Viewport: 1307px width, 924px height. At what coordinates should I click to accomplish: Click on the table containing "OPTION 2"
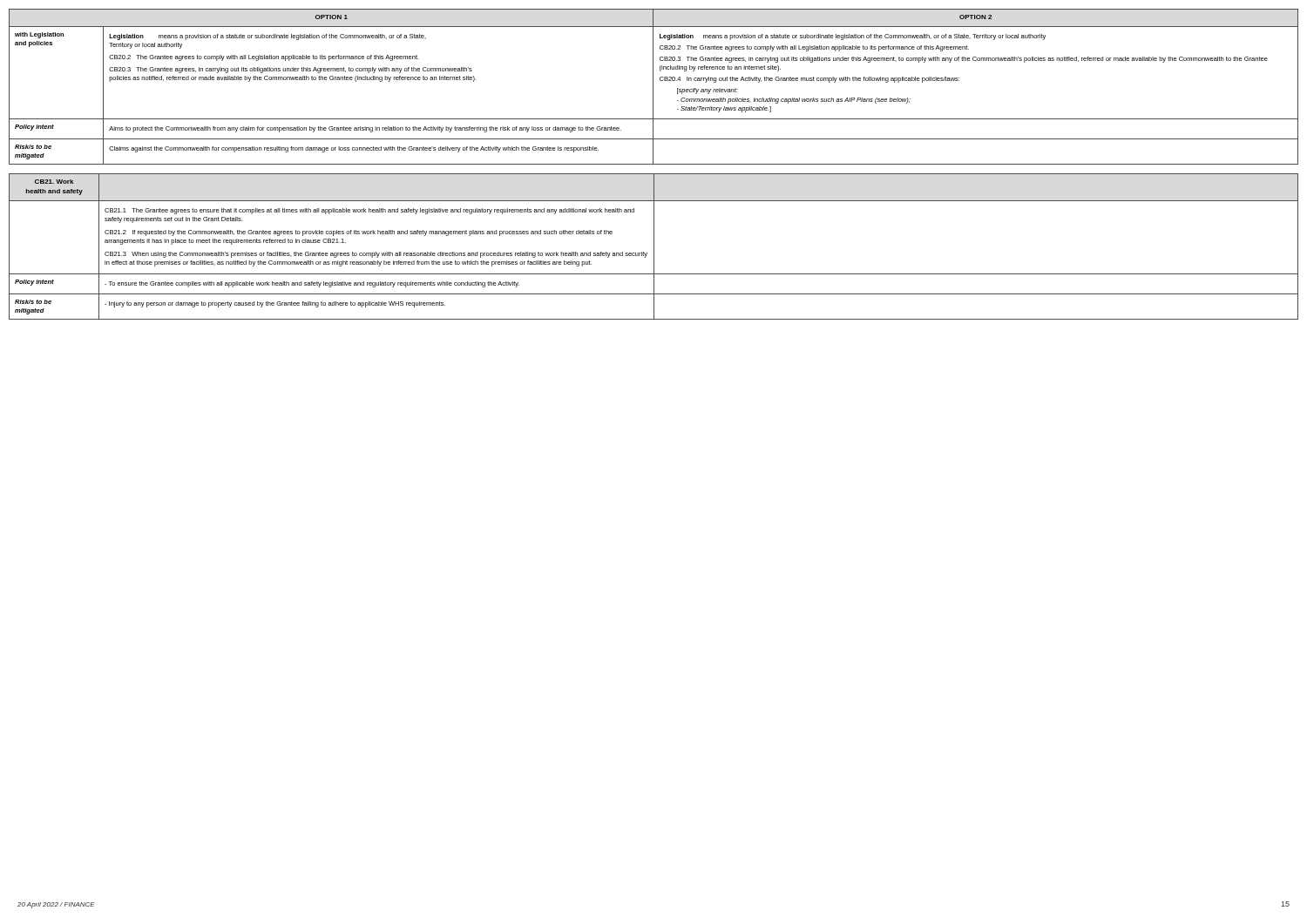pos(654,87)
